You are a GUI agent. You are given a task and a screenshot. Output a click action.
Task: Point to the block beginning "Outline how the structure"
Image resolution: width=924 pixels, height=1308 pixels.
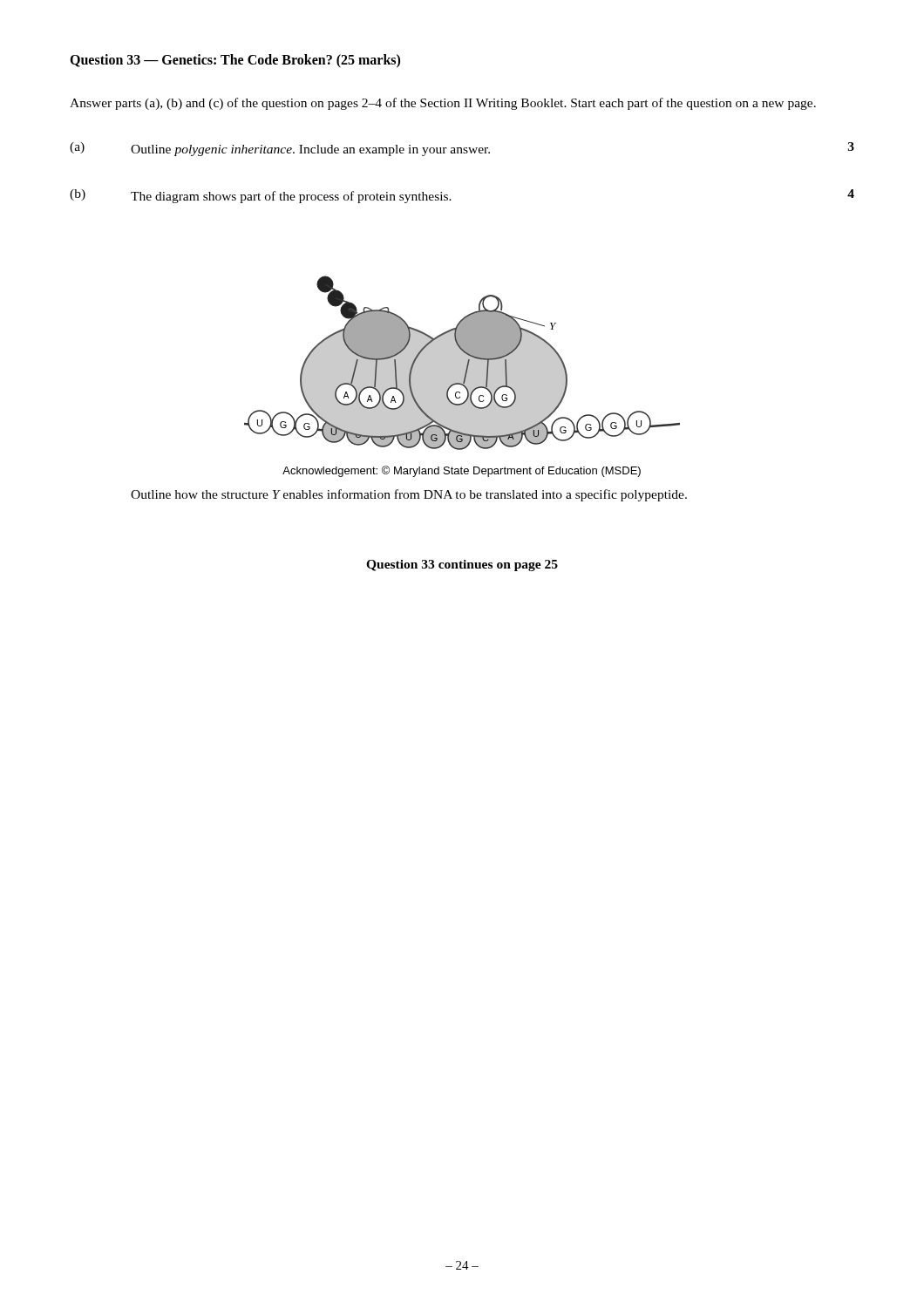pyautogui.click(x=409, y=494)
